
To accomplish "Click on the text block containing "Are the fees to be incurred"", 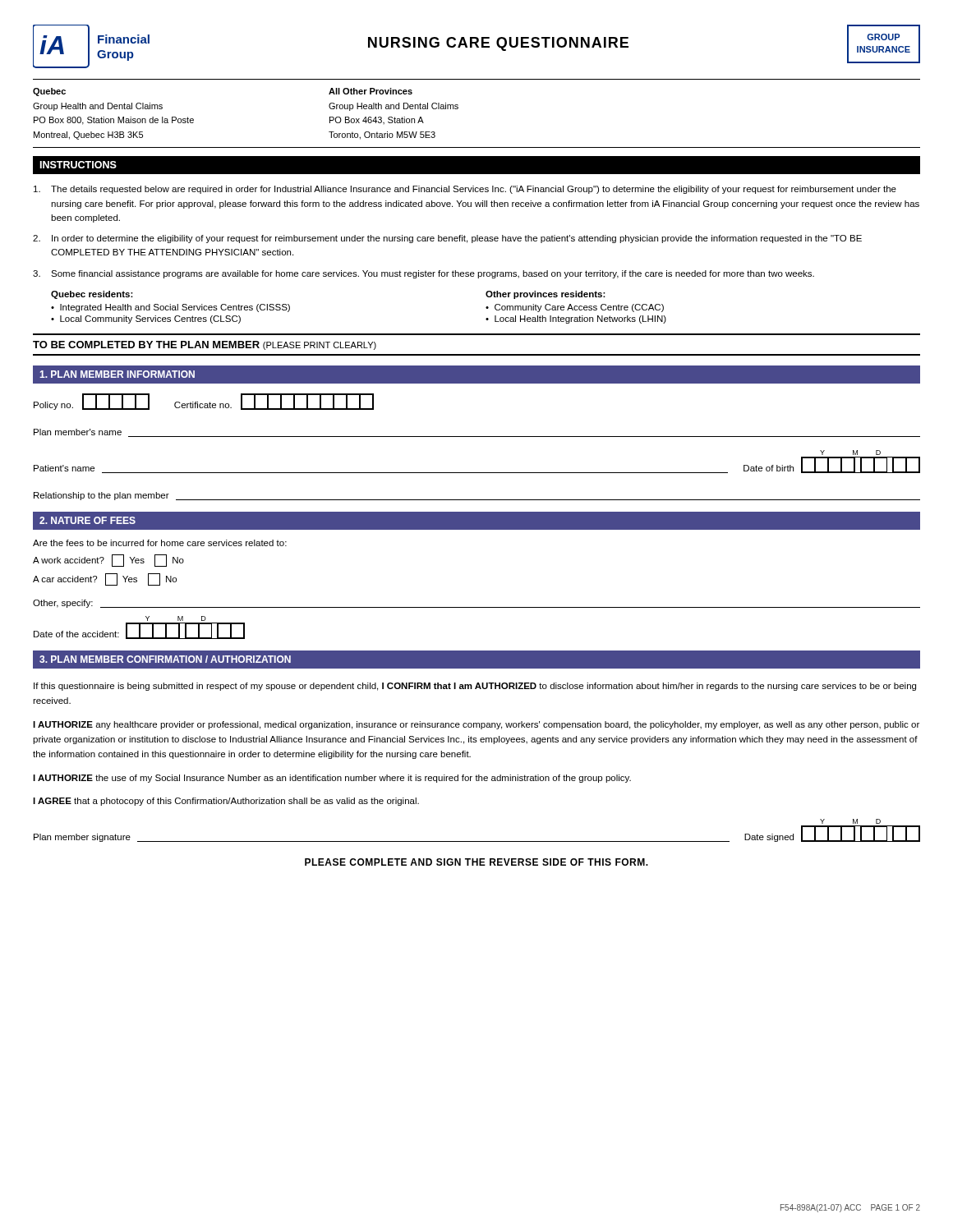I will [x=160, y=543].
